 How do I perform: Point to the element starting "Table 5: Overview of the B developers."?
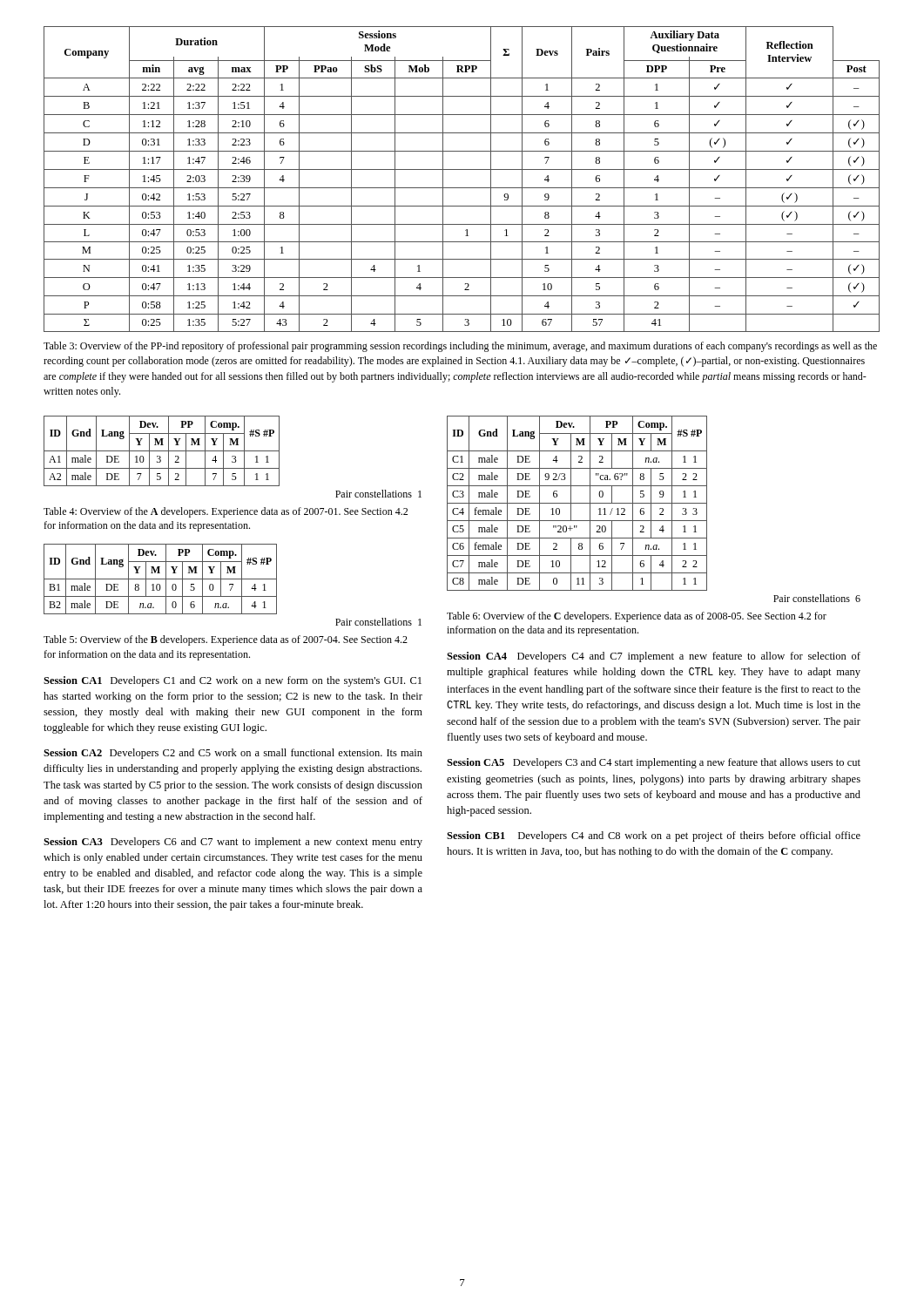(x=226, y=647)
